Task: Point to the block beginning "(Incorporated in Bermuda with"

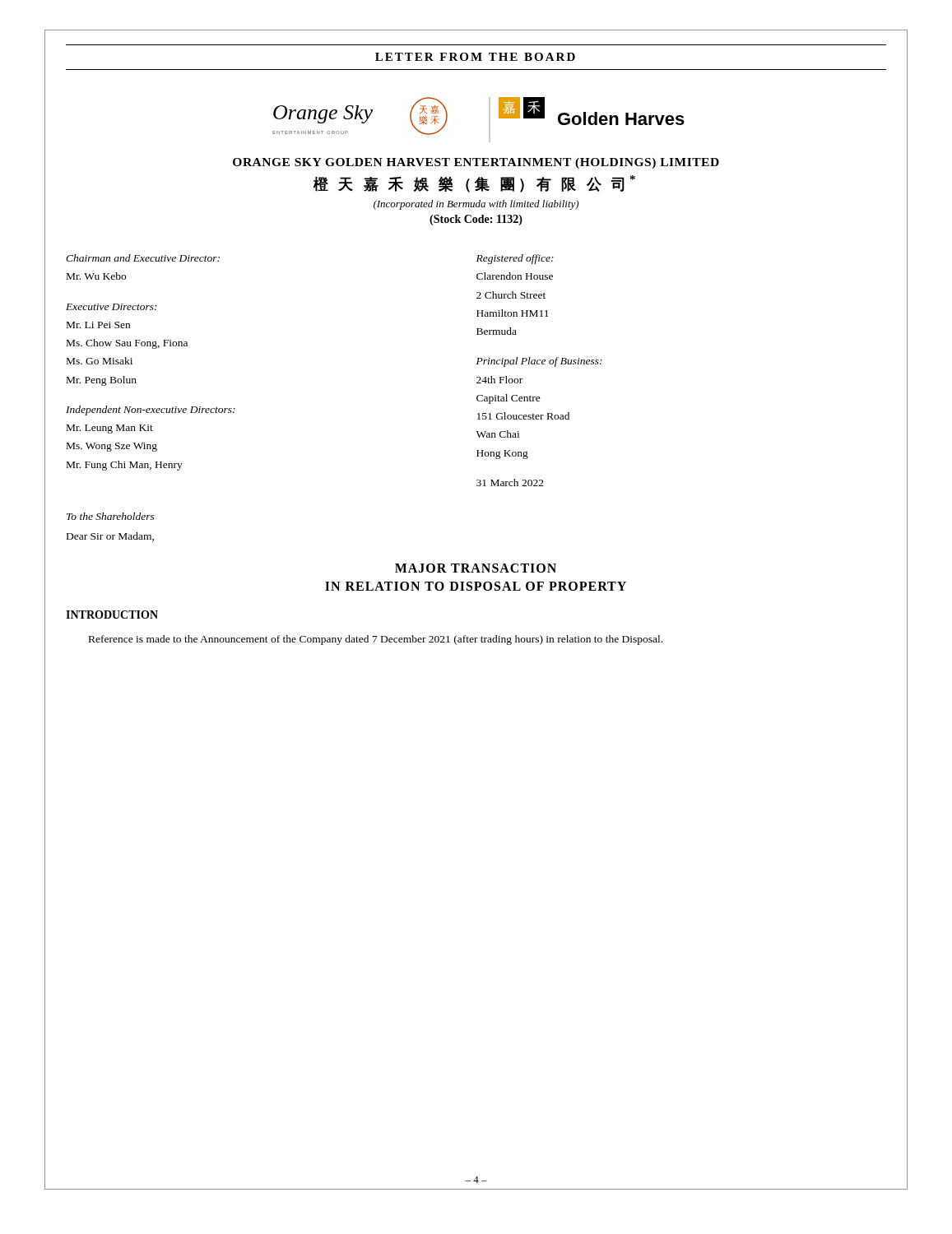Action: pos(476,204)
